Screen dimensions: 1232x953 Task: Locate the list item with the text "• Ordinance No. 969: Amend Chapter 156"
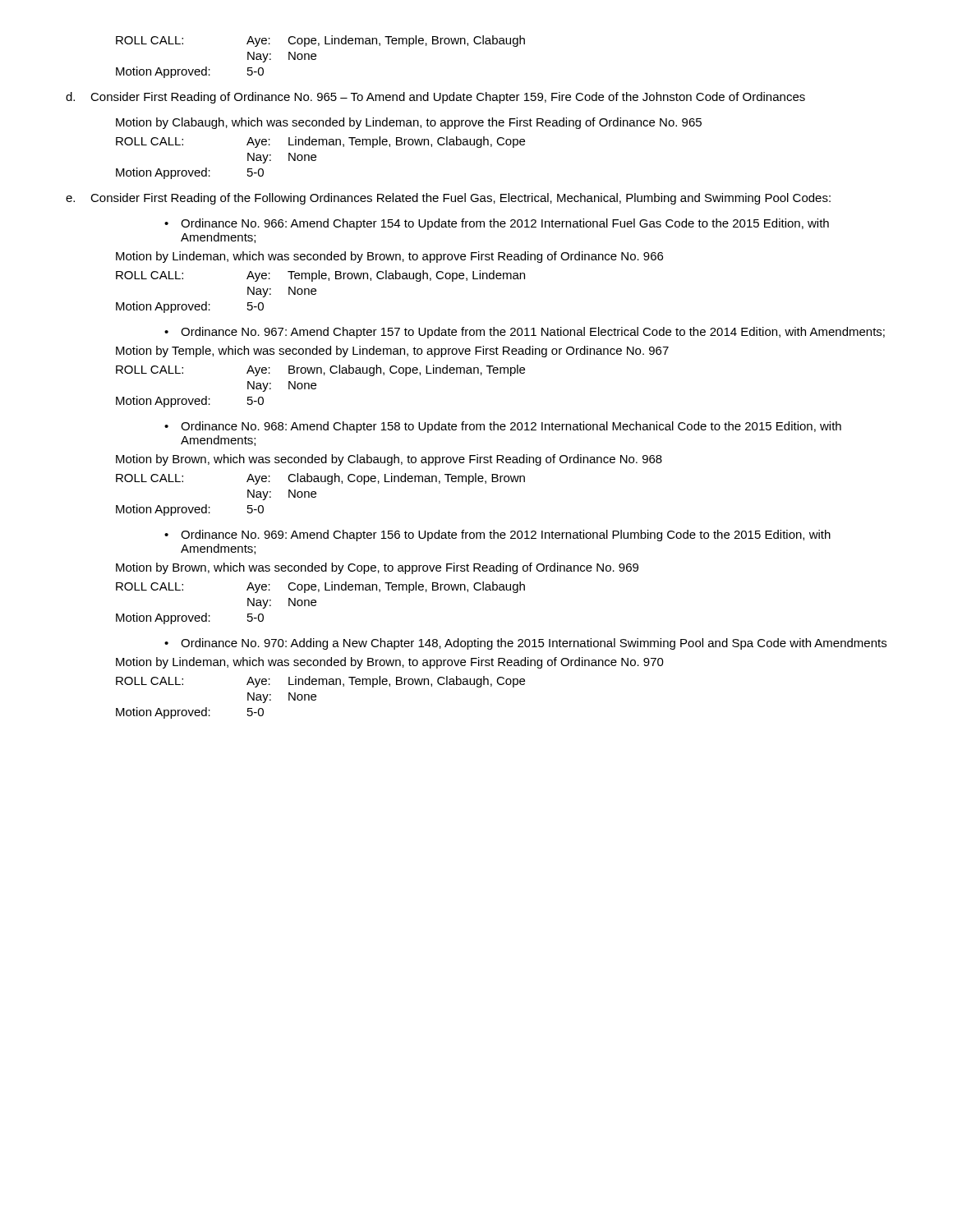click(526, 541)
